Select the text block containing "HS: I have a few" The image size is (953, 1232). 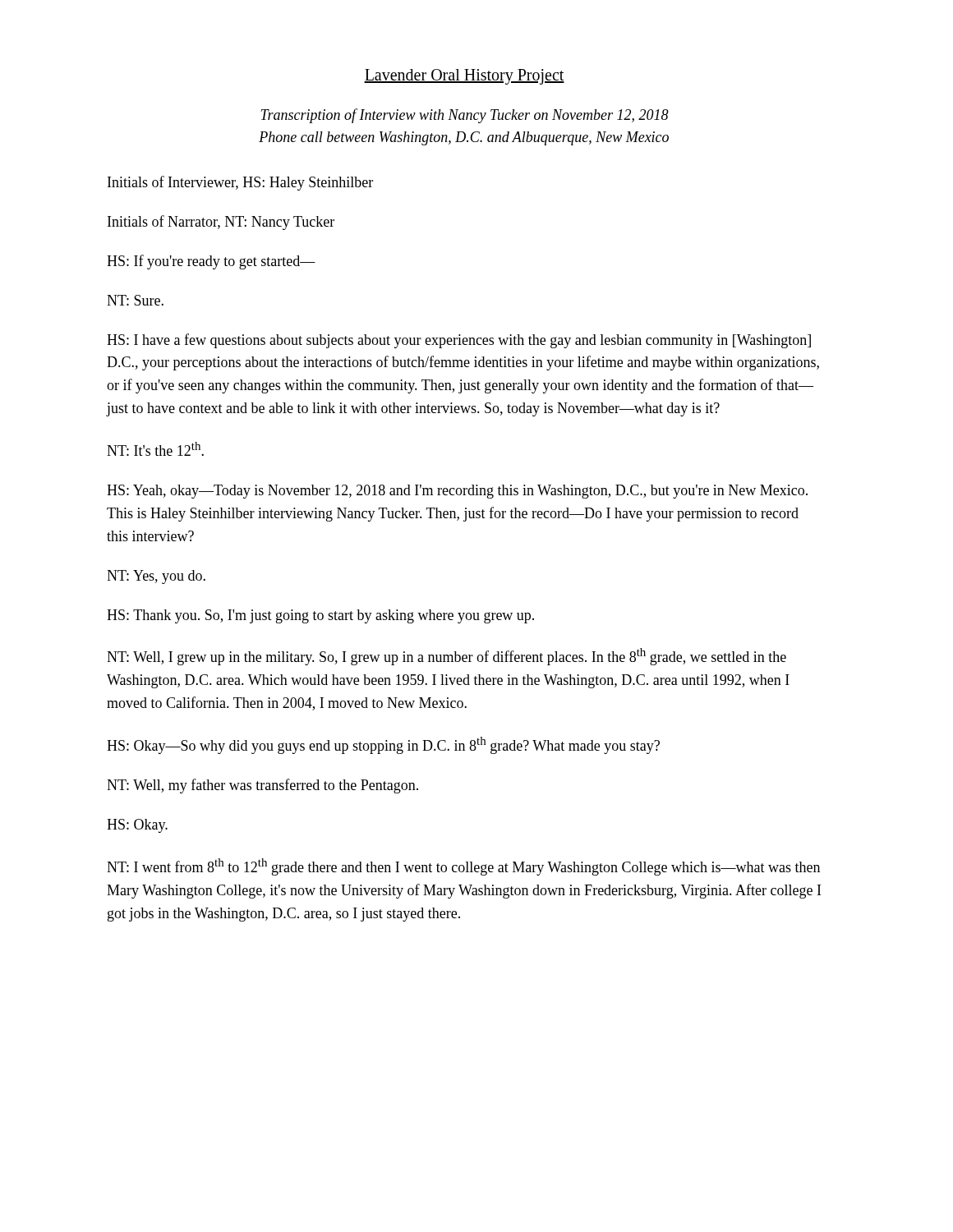463,374
